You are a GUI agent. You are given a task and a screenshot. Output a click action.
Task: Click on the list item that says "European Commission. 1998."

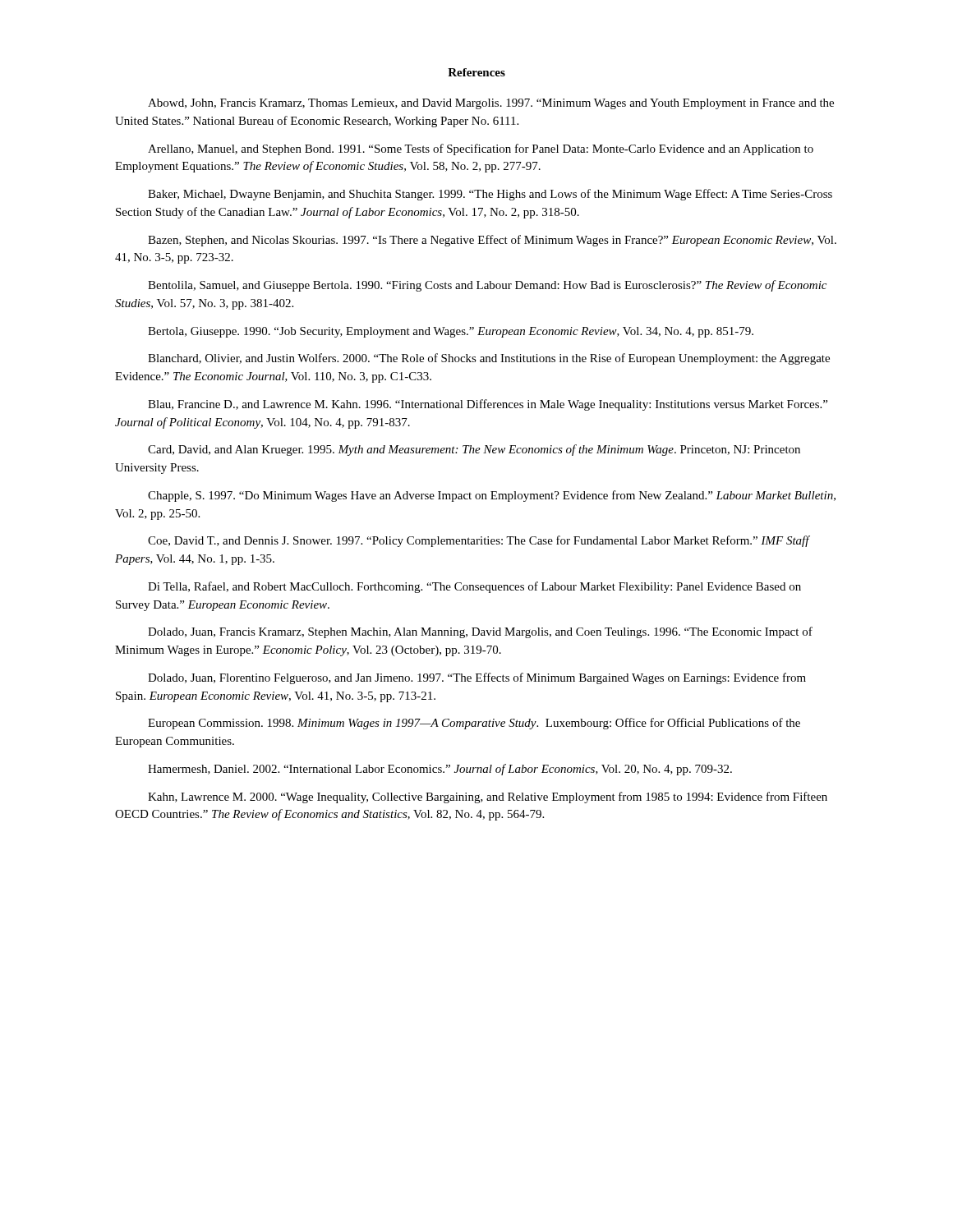click(x=458, y=732)
